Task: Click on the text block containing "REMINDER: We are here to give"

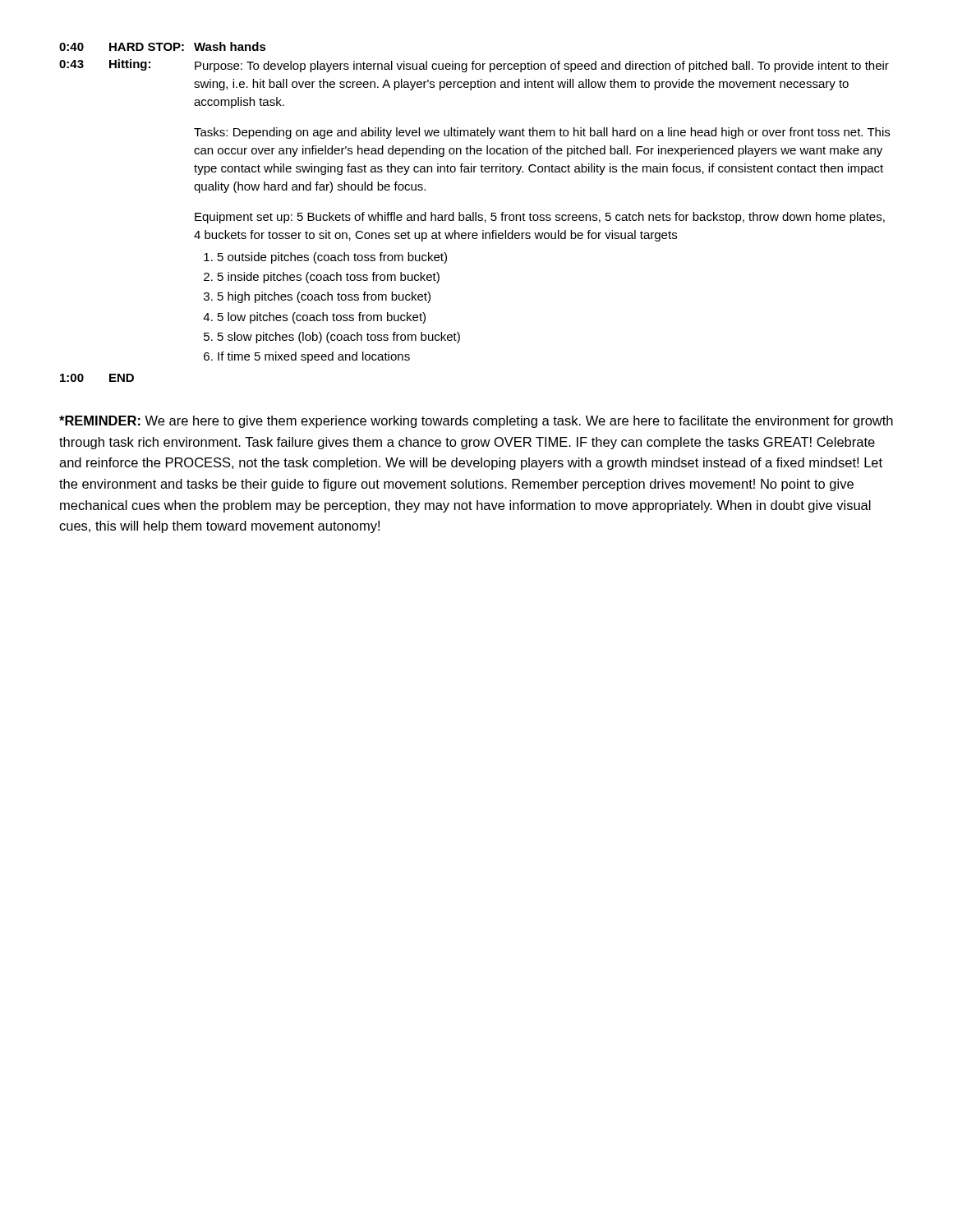Action: tap(476, 473)
